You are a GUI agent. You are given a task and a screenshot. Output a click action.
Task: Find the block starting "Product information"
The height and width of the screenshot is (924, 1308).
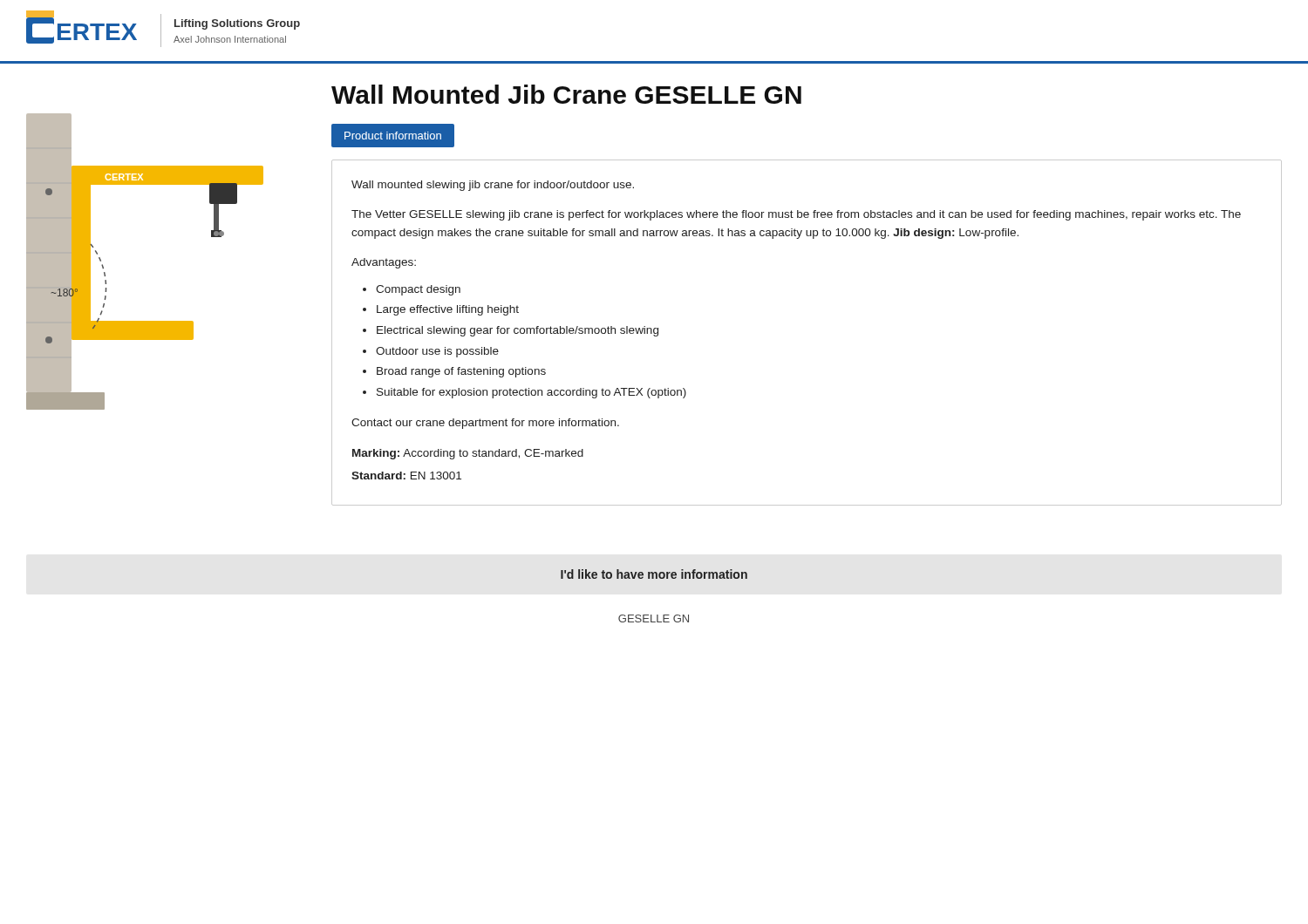tap(393, 136)
